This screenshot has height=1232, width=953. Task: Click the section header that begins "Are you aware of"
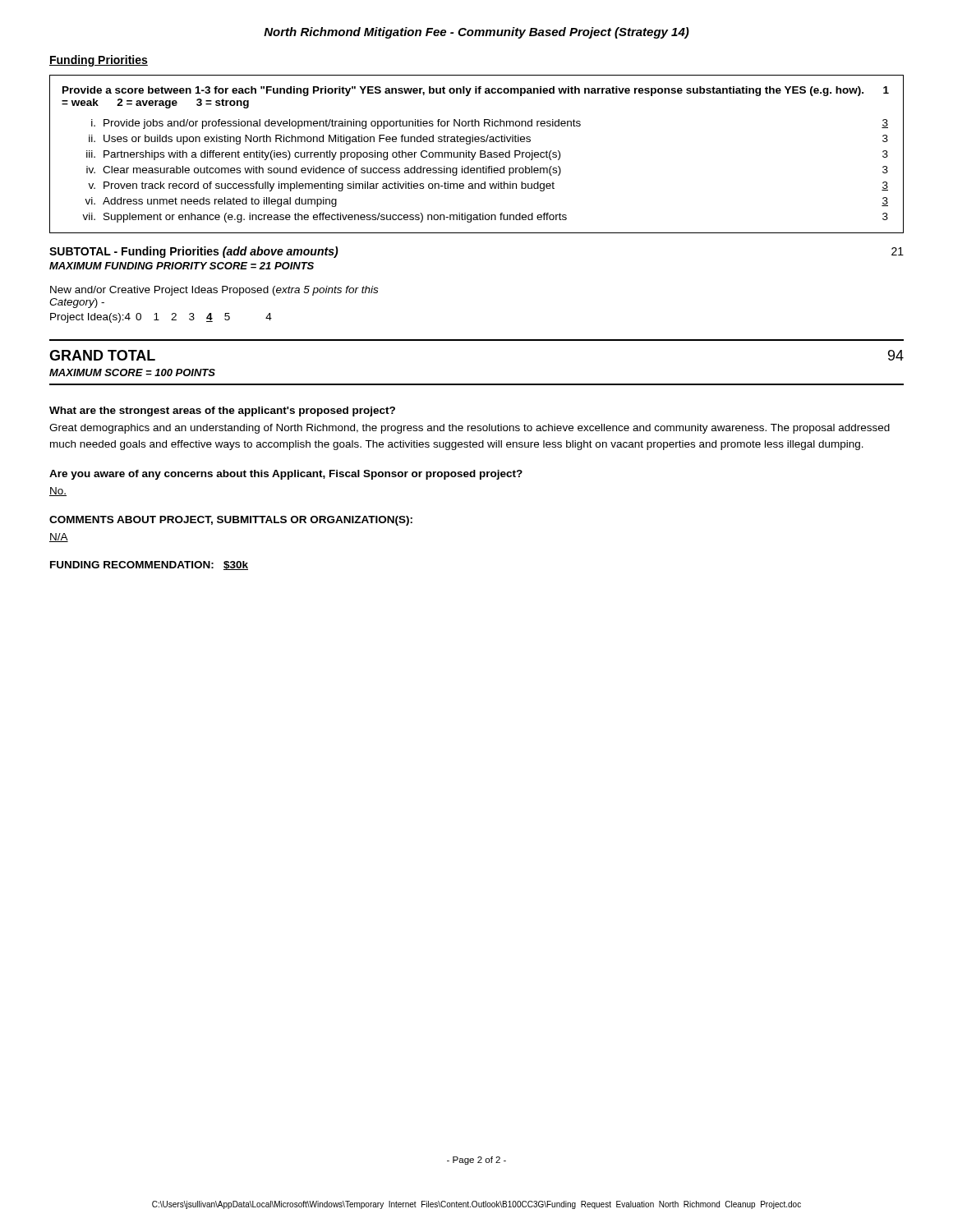tap(286, 473)
